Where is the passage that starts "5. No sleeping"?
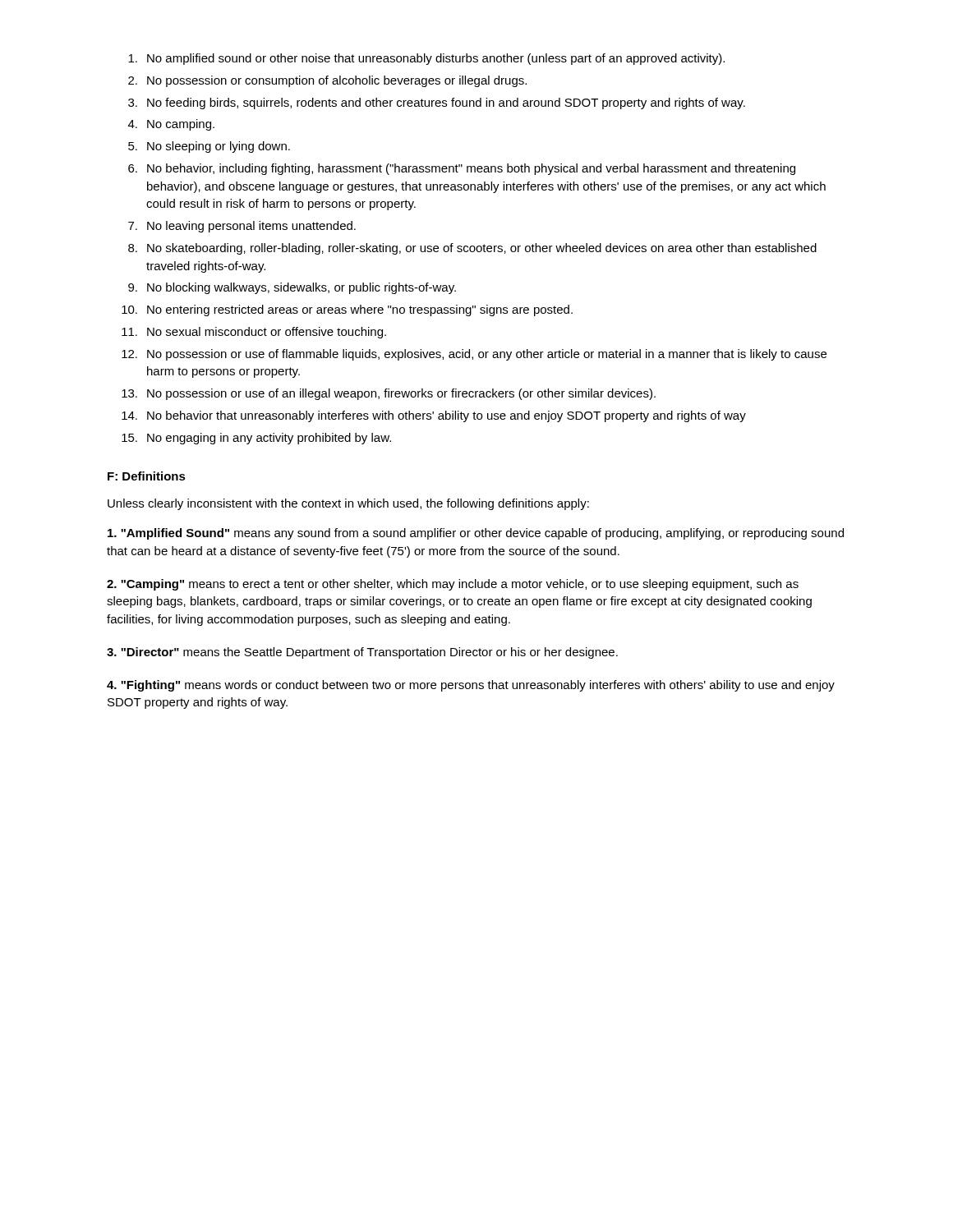This screenshot has width=953, height=1232. coord(209,147)
